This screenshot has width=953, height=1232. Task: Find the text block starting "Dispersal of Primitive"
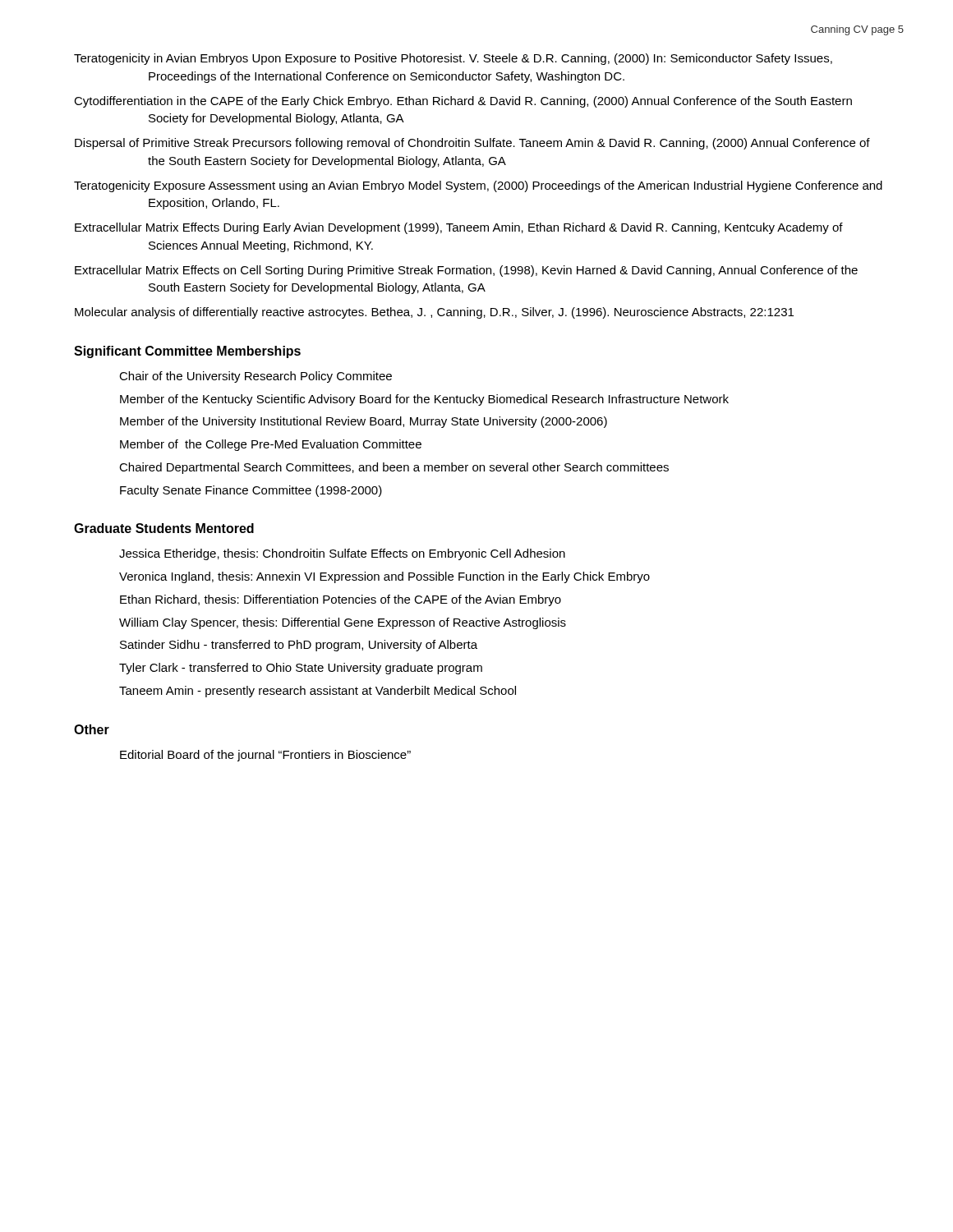[x=472, y=151]
